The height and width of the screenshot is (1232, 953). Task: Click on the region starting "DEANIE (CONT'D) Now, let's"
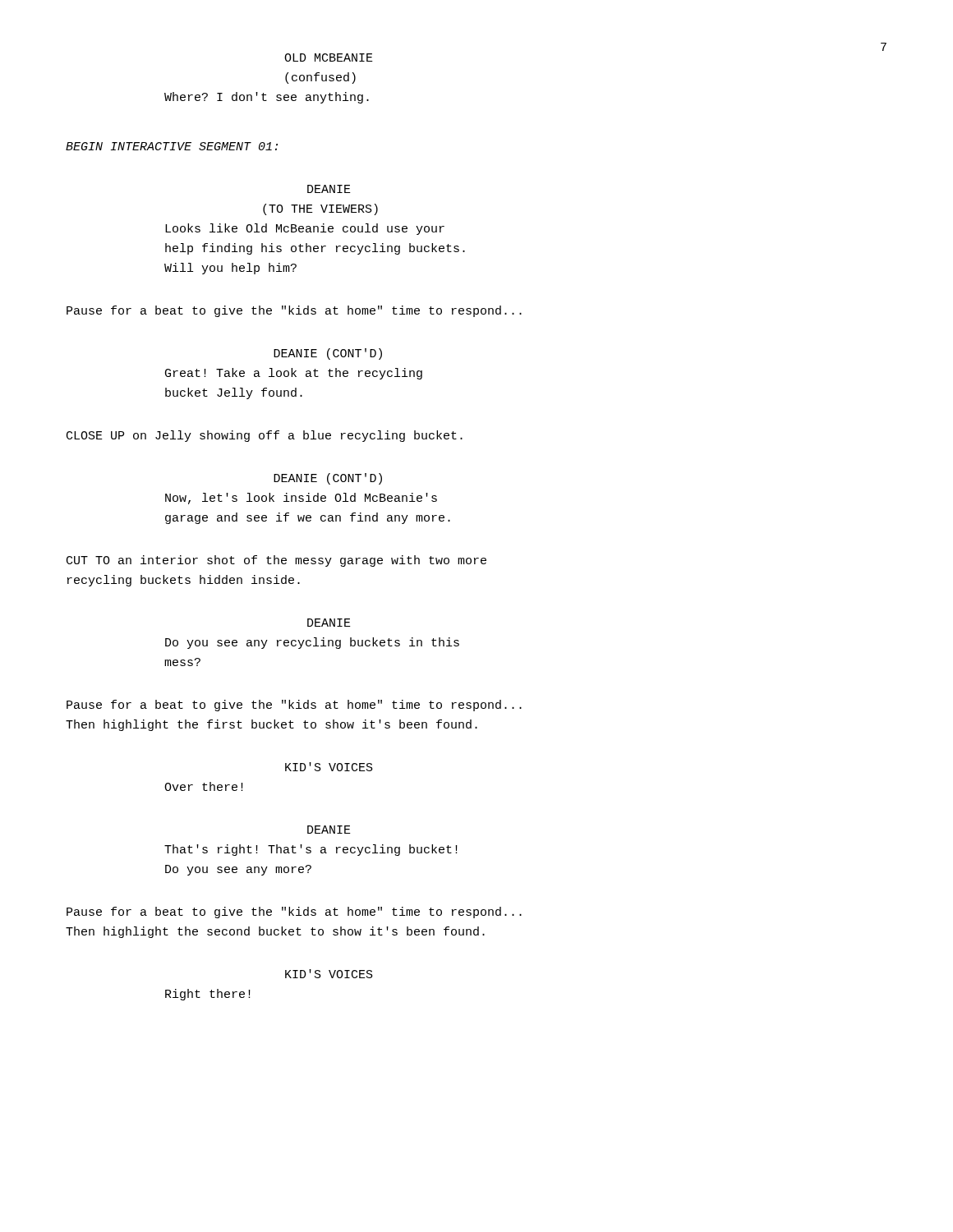coord(337,499)
